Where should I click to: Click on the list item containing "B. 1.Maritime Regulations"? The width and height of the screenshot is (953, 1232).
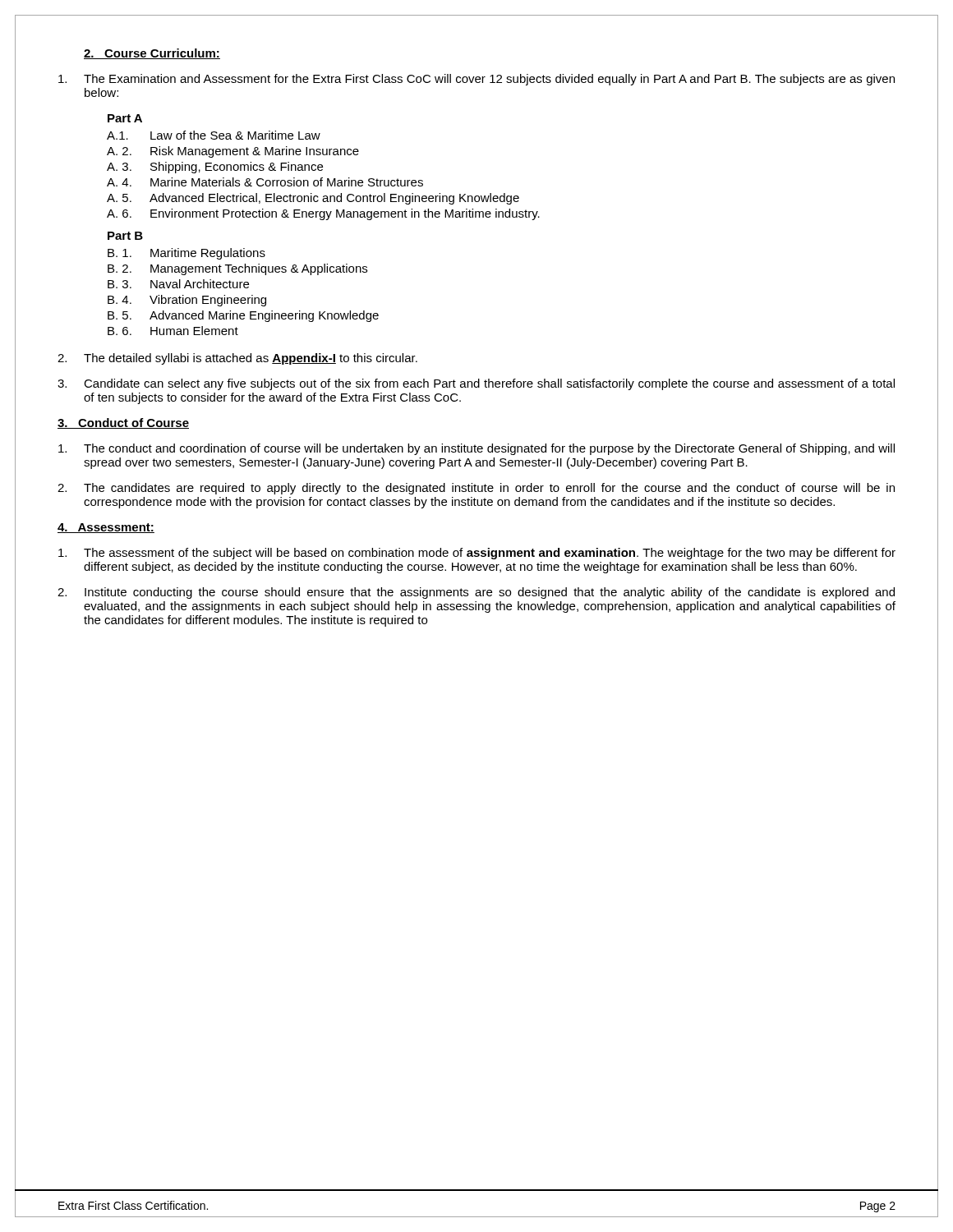tap(186, 254)
